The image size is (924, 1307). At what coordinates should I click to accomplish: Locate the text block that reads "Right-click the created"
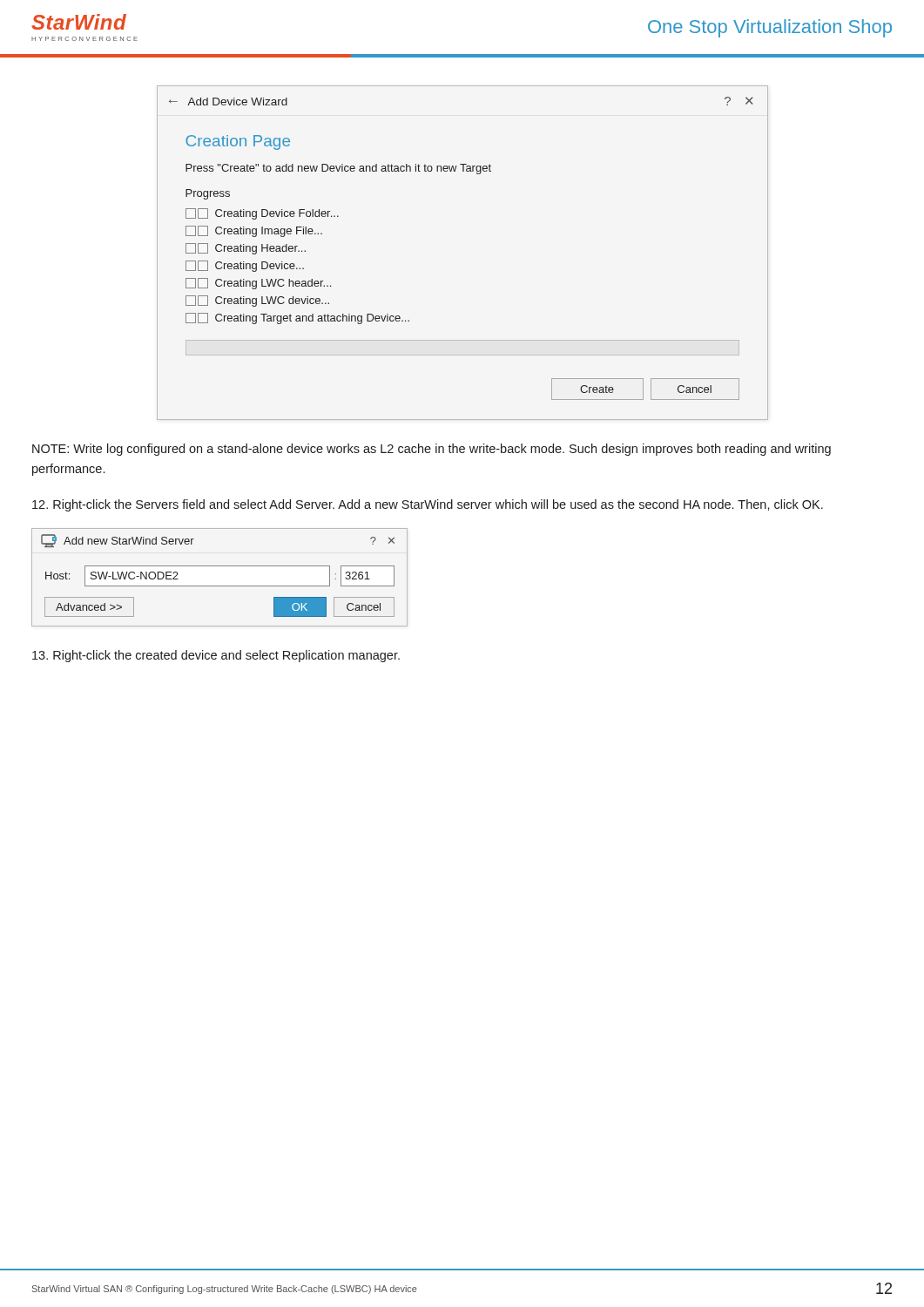tap(216, 655)
